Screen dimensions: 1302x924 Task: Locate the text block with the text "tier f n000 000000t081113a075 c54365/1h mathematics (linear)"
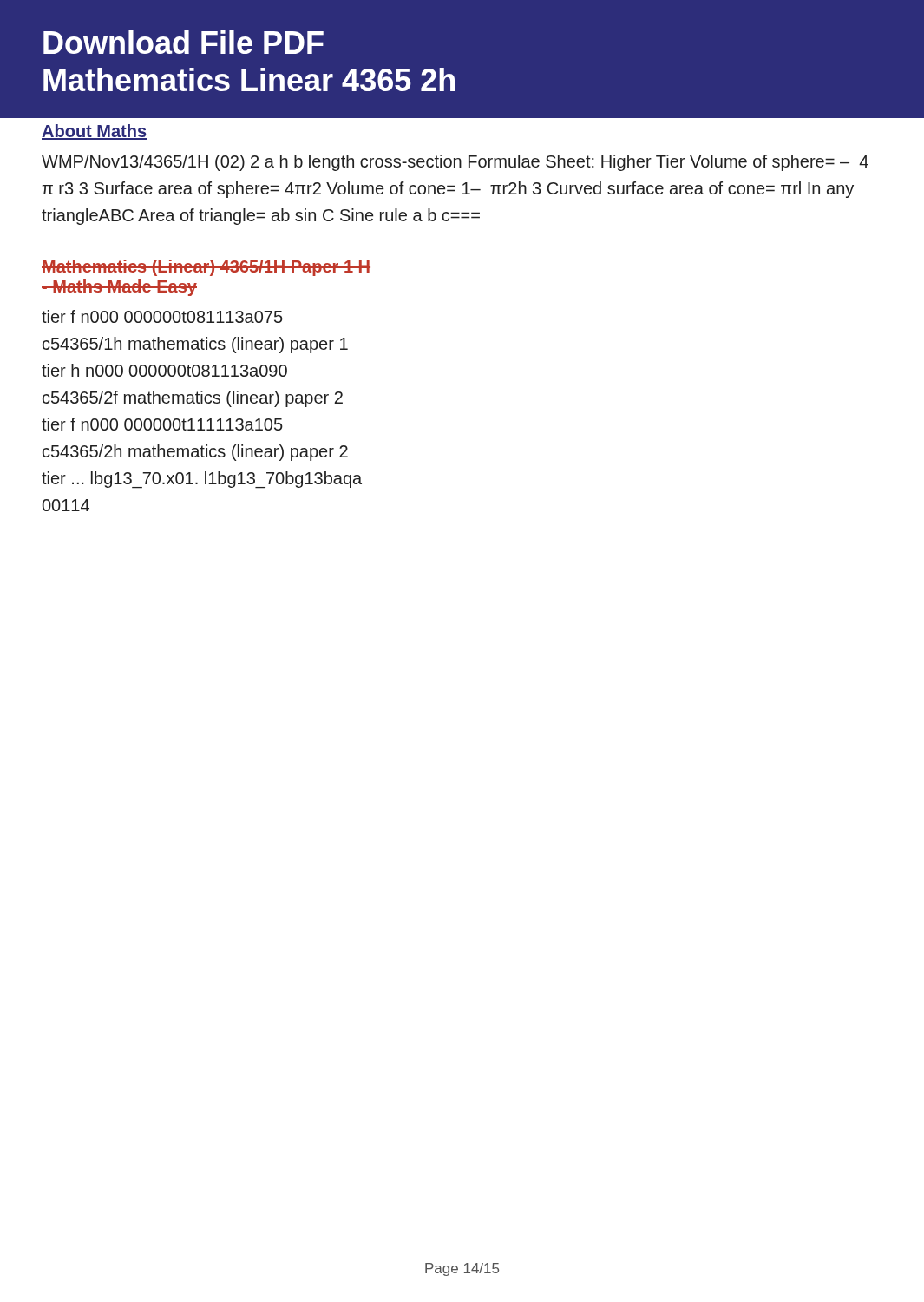[x=202, y=411]
